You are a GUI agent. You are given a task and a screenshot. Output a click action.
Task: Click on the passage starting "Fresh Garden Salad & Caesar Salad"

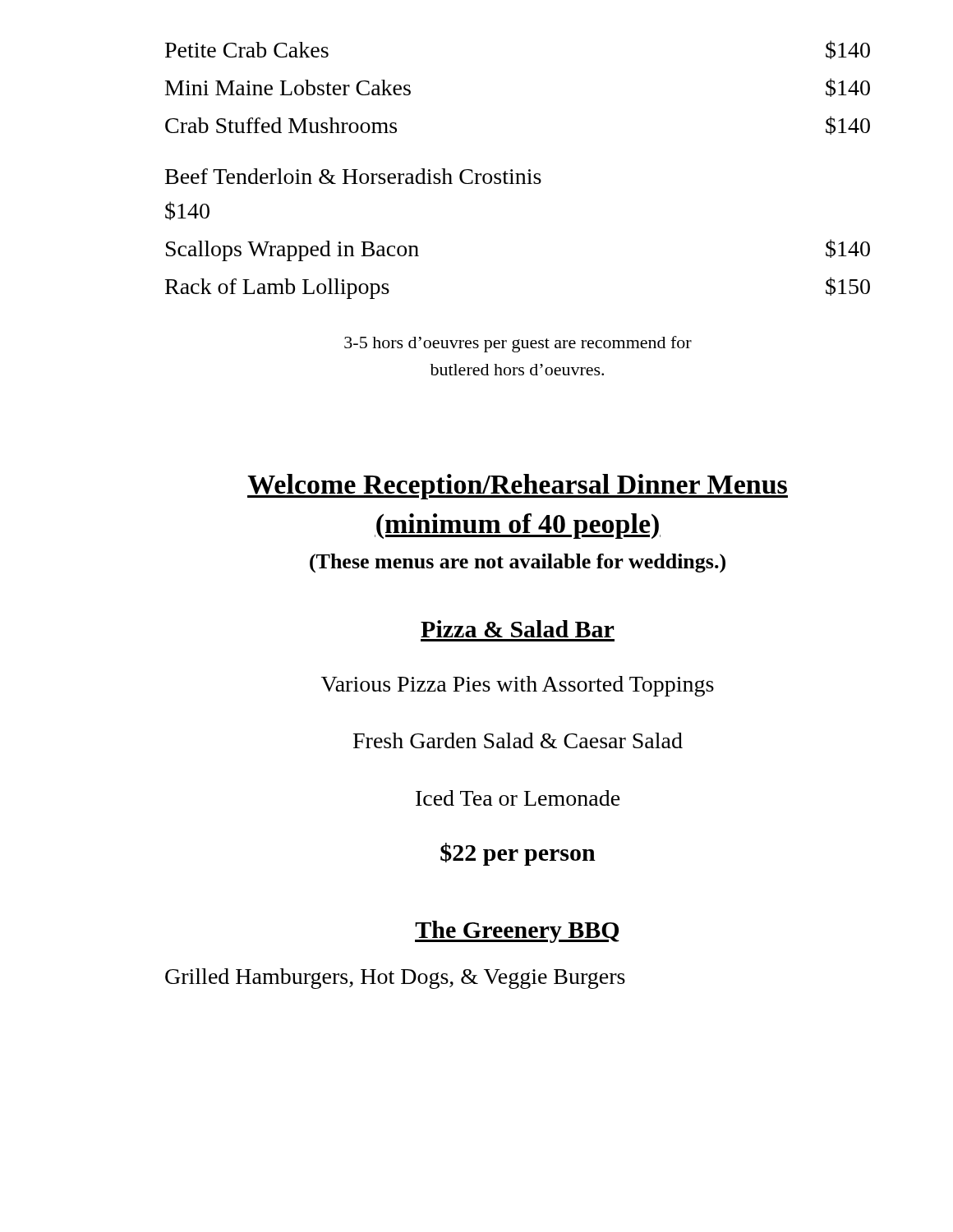[518, 741]
